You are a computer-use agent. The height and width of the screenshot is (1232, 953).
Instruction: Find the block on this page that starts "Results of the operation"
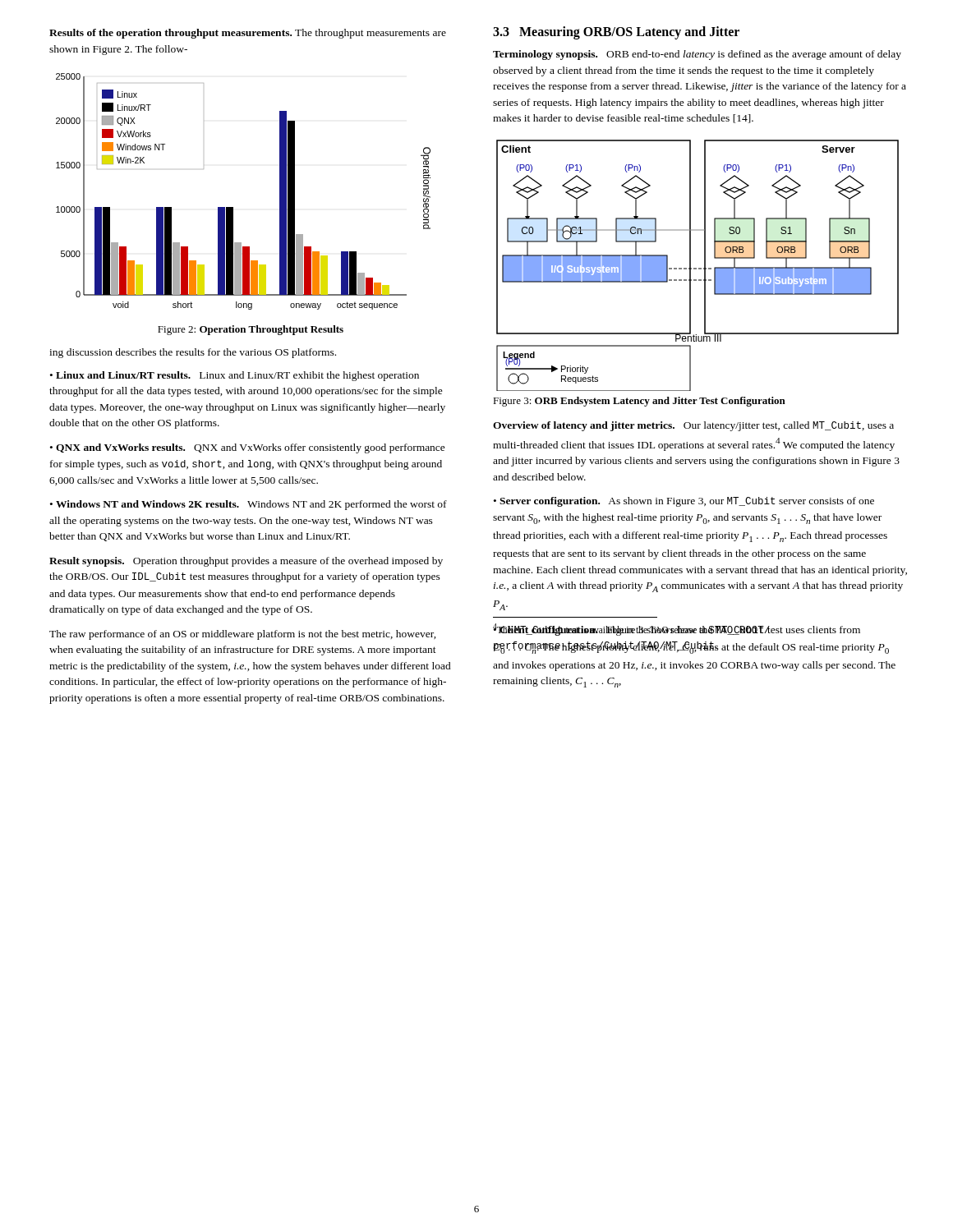[x=248, y=40]
